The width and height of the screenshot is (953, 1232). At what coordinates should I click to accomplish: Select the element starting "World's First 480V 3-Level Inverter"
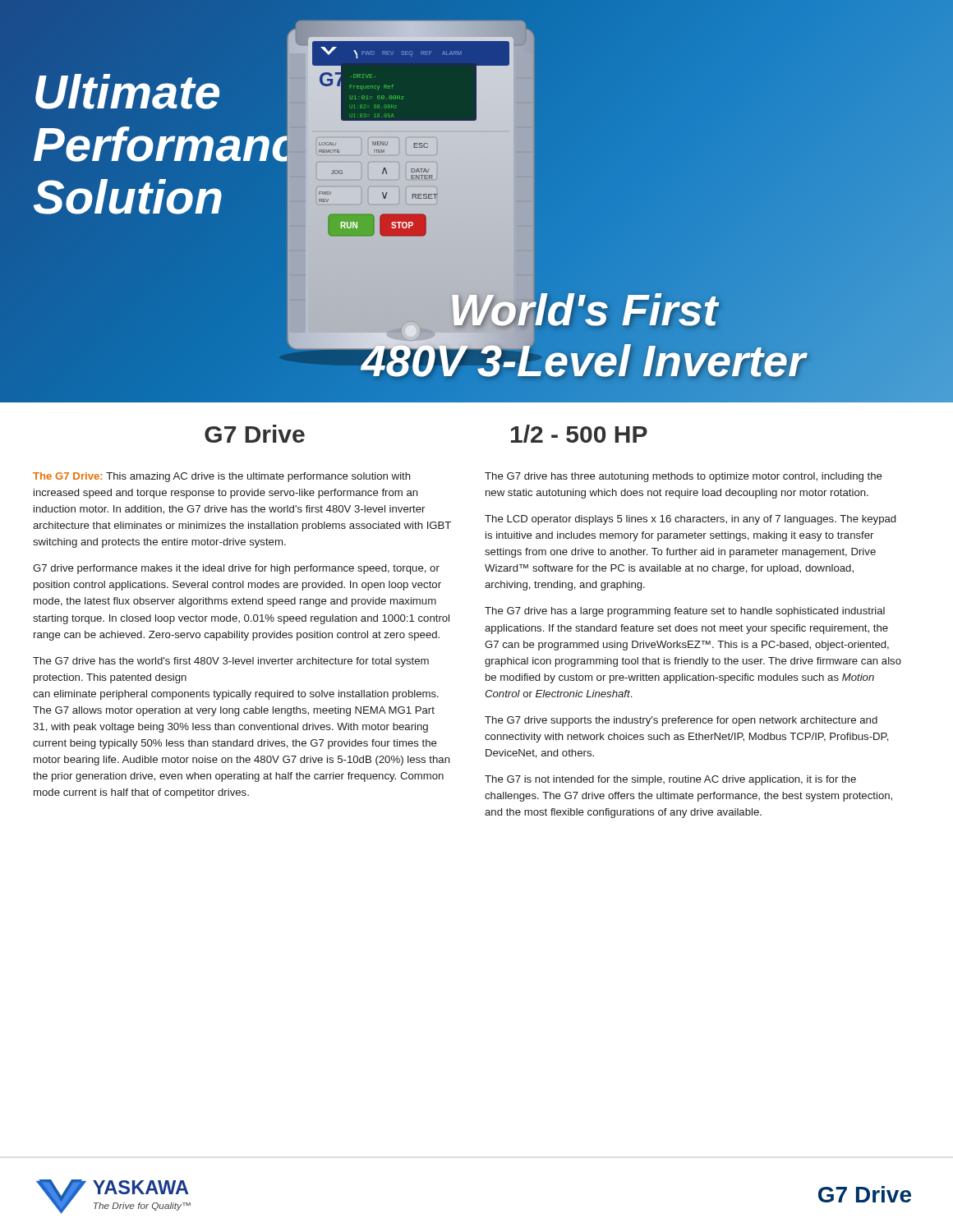click(583, 335)
